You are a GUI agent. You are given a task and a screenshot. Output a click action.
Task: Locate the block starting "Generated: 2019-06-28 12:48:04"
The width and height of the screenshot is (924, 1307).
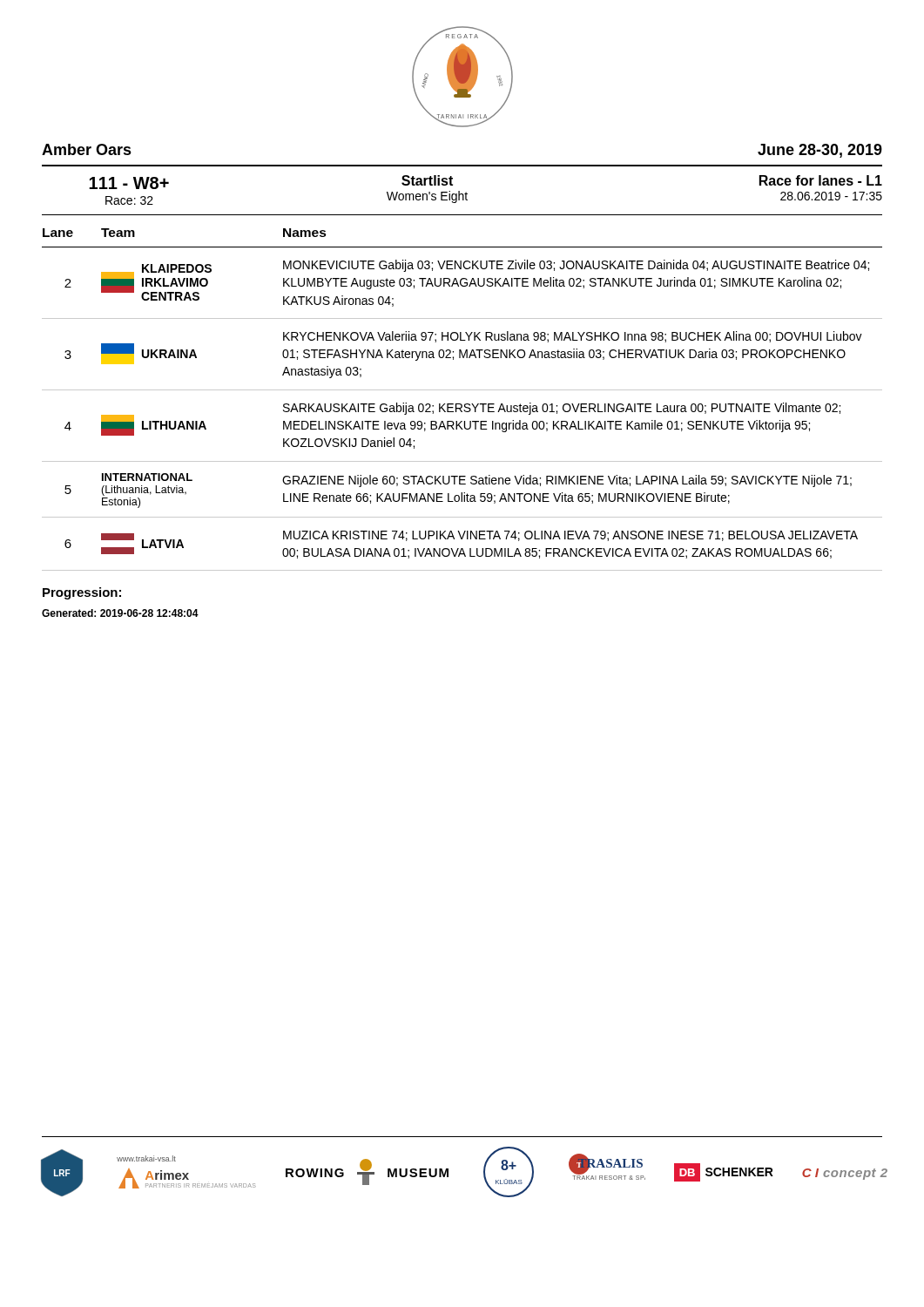[x=120, y=614]
